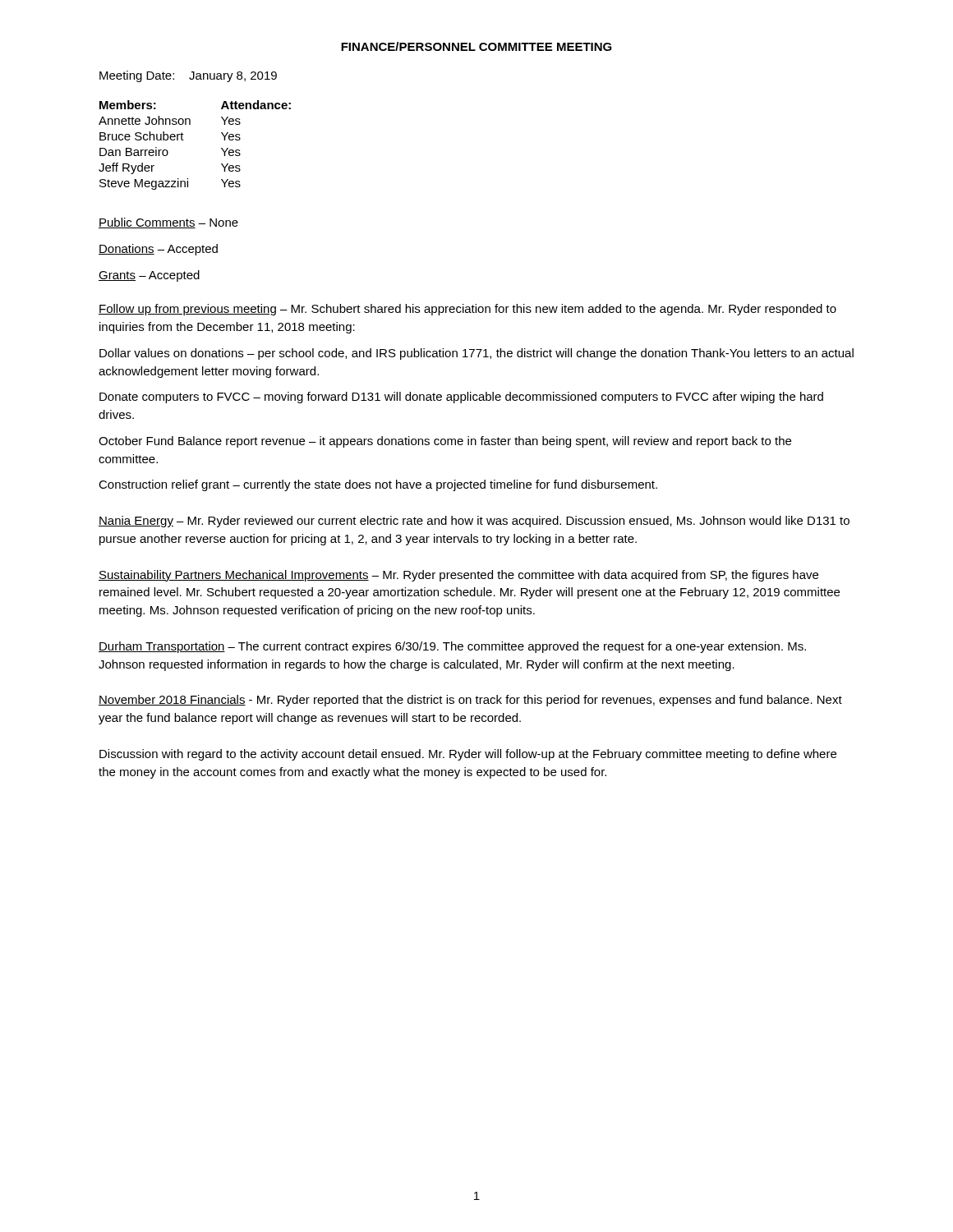This screenshot has width=953, height=1232.
Task: Where does it say "Grants – Accepted"?
Action: (149, 274)
